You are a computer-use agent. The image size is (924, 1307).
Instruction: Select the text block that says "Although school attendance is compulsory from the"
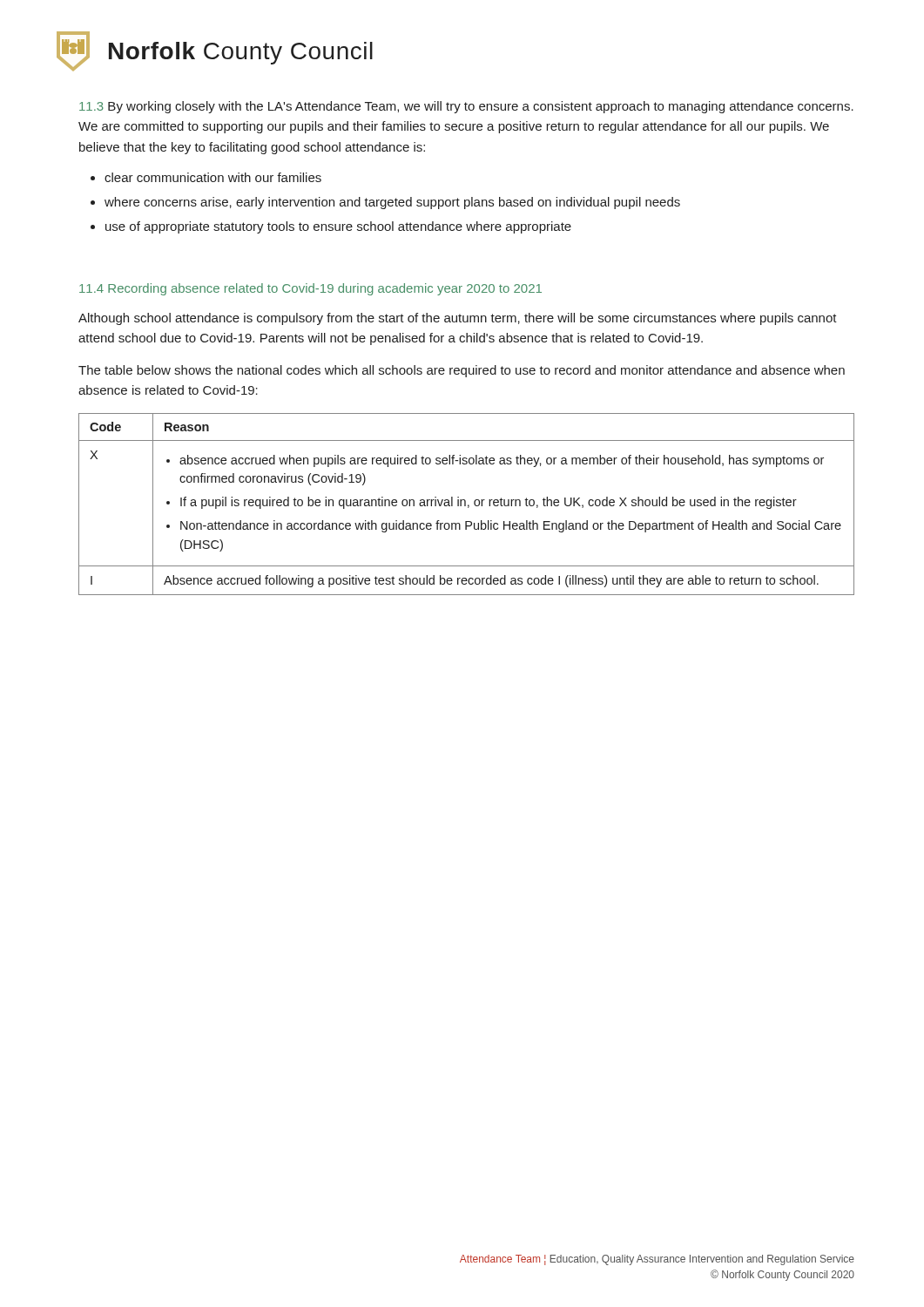pyautogui.click(x=457, y=327)
